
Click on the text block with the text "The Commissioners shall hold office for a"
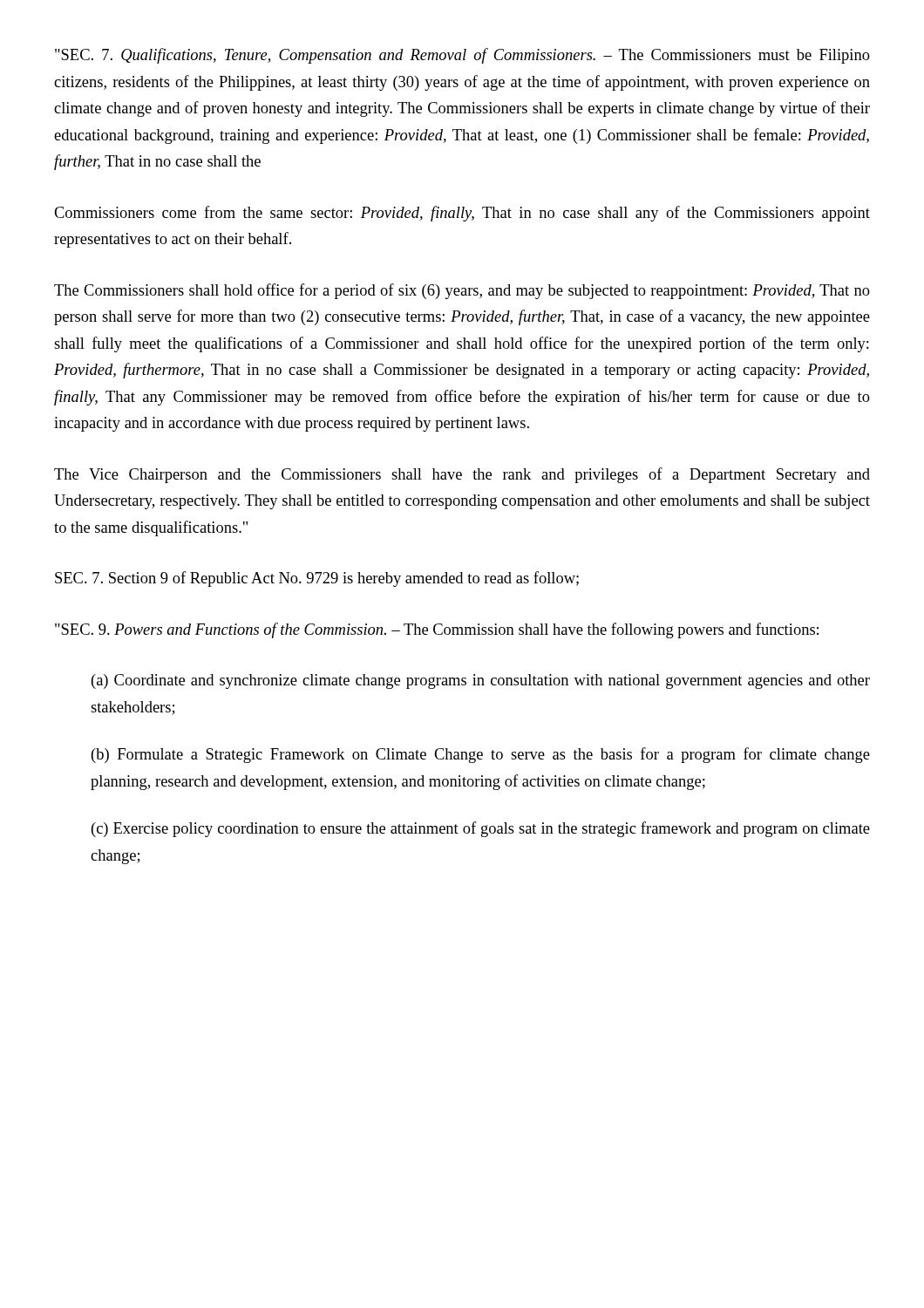pyautogui.click(x=462, y=357)
